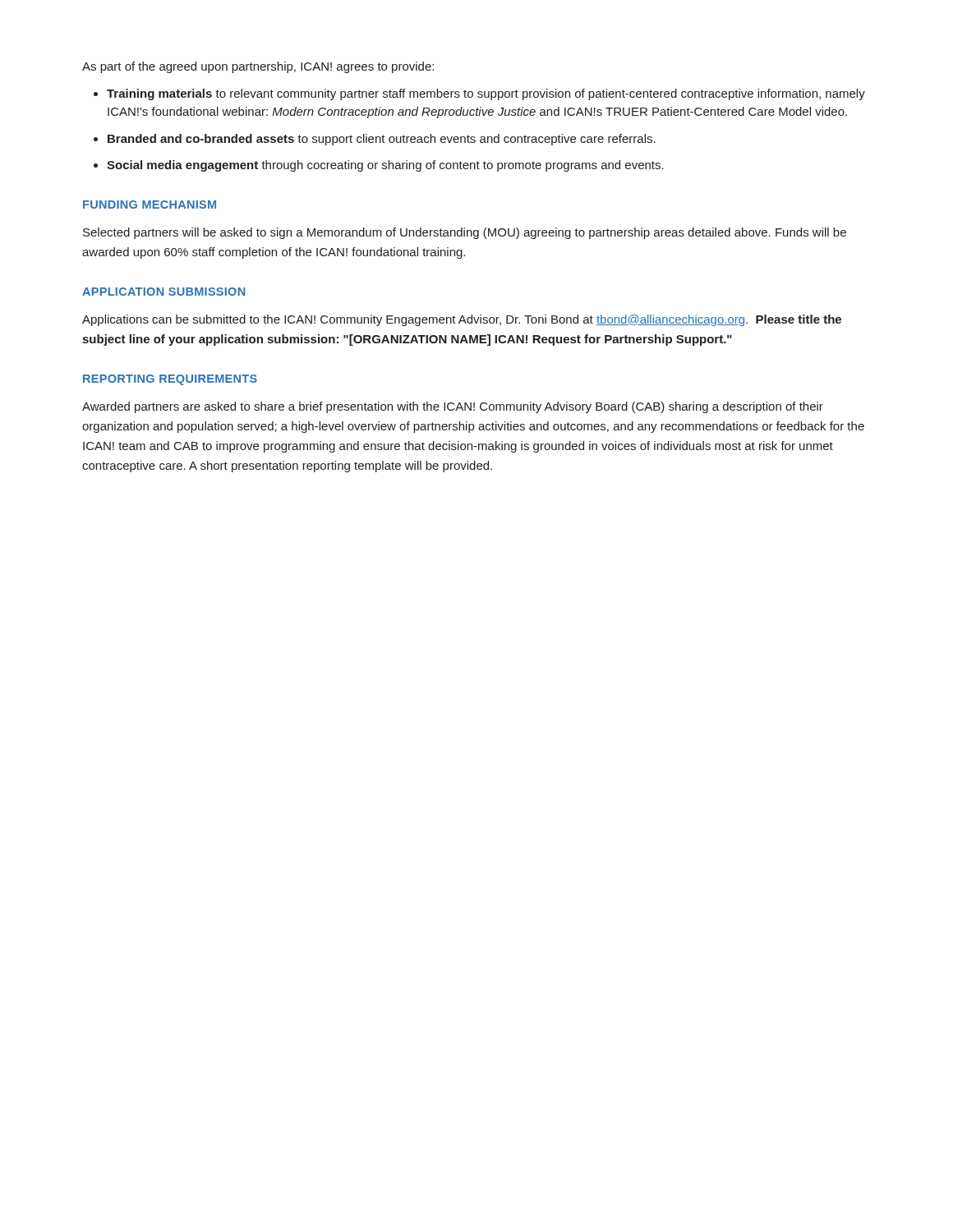
Task: Where does it say "APPLICATION SUBMISSION"?
Action: [x=163, y=292]
